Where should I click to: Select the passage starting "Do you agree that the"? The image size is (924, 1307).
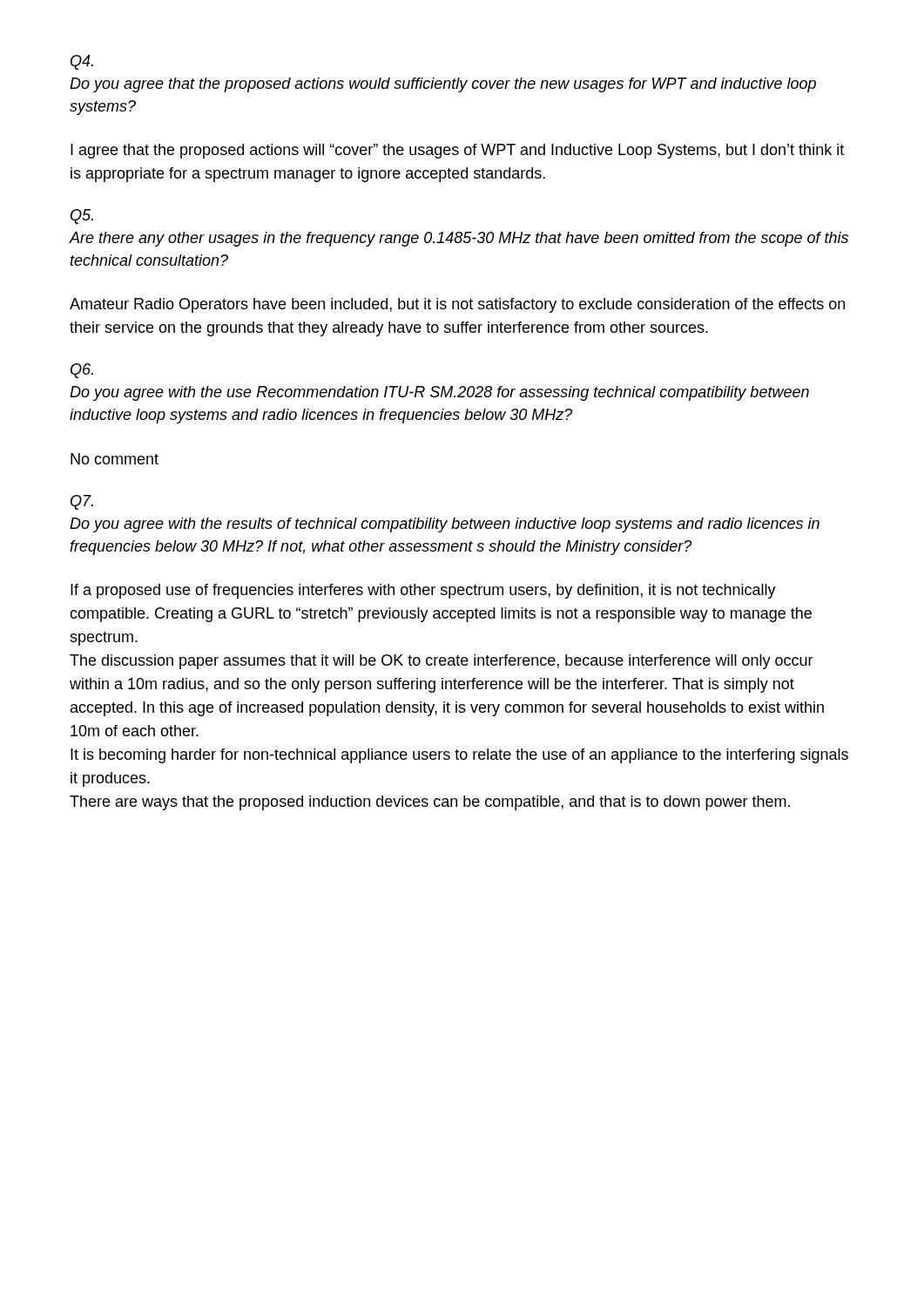443,95
